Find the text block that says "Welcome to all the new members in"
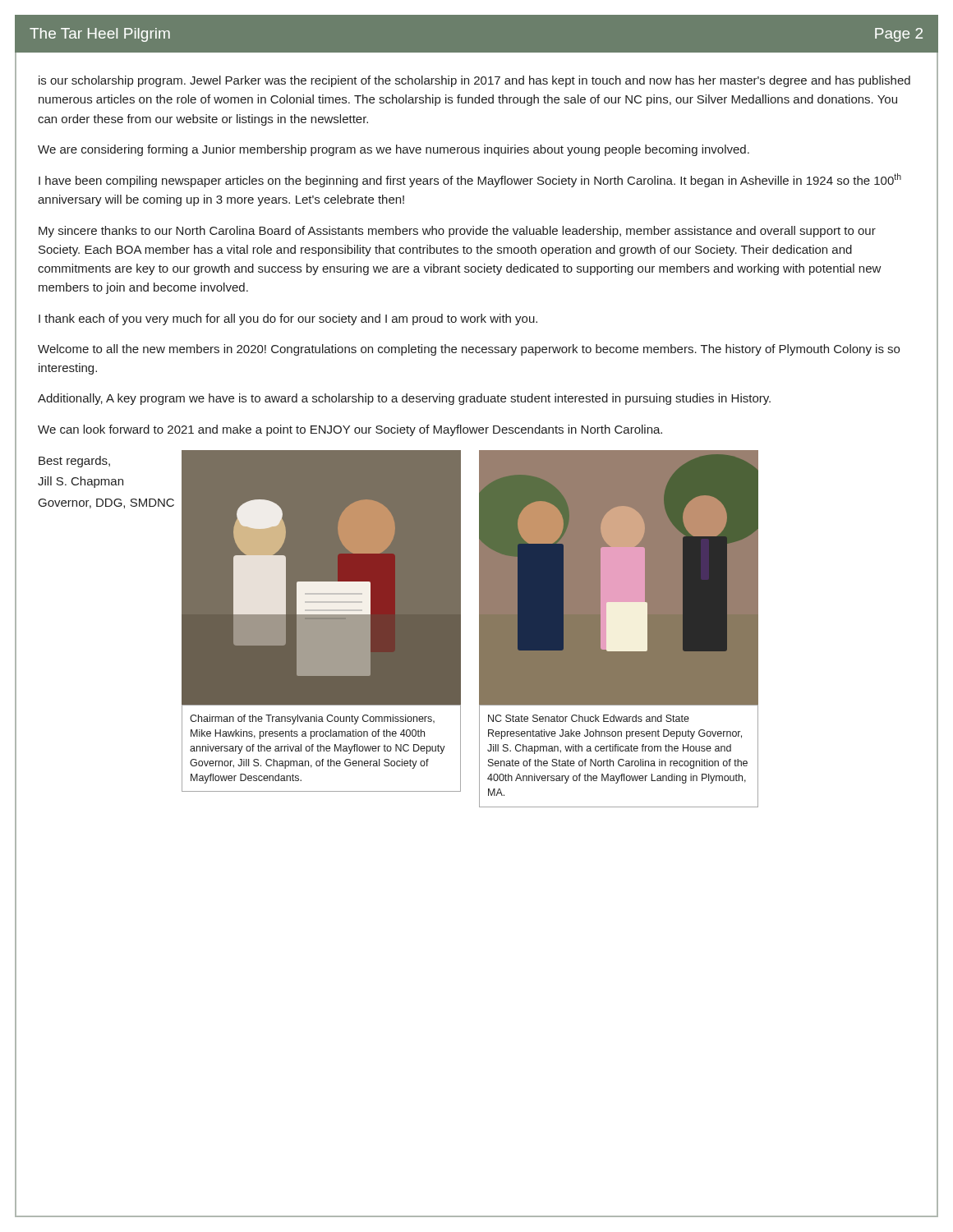The width and height of the screenshot is (953, 1232). point(469,358)
